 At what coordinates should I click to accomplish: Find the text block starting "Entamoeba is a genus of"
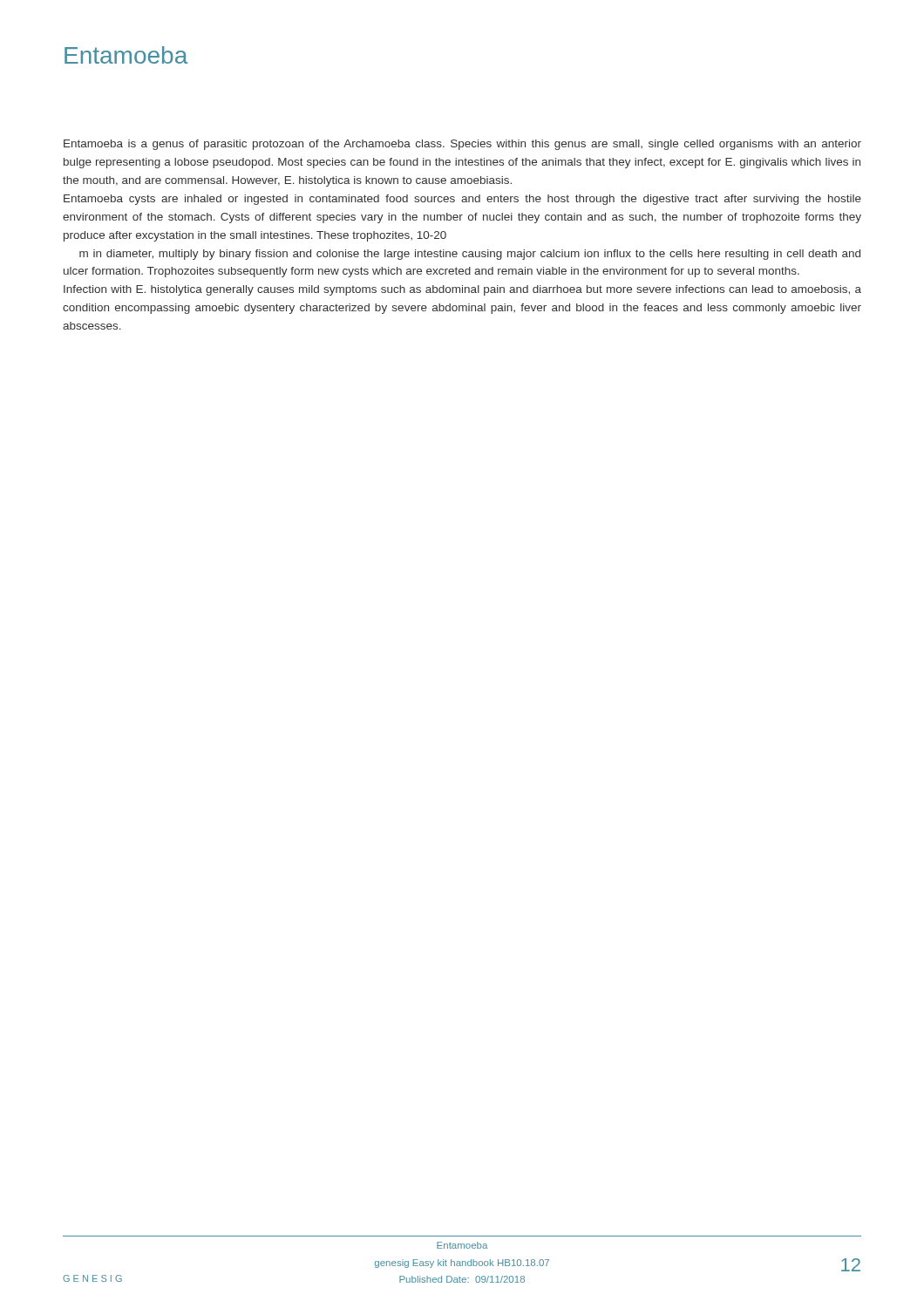[x=462, y=145]
